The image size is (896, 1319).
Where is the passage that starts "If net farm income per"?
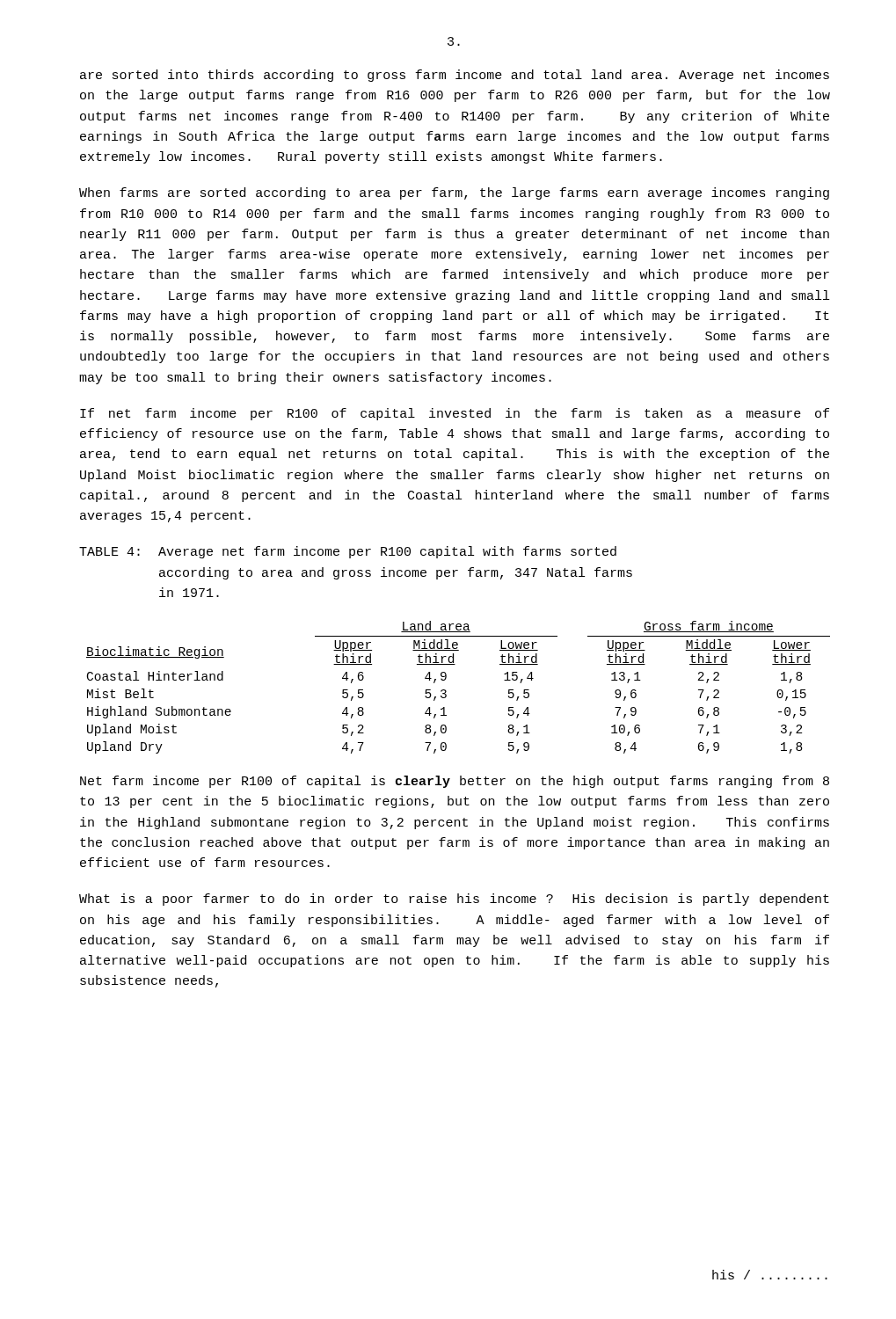point(455,466)
